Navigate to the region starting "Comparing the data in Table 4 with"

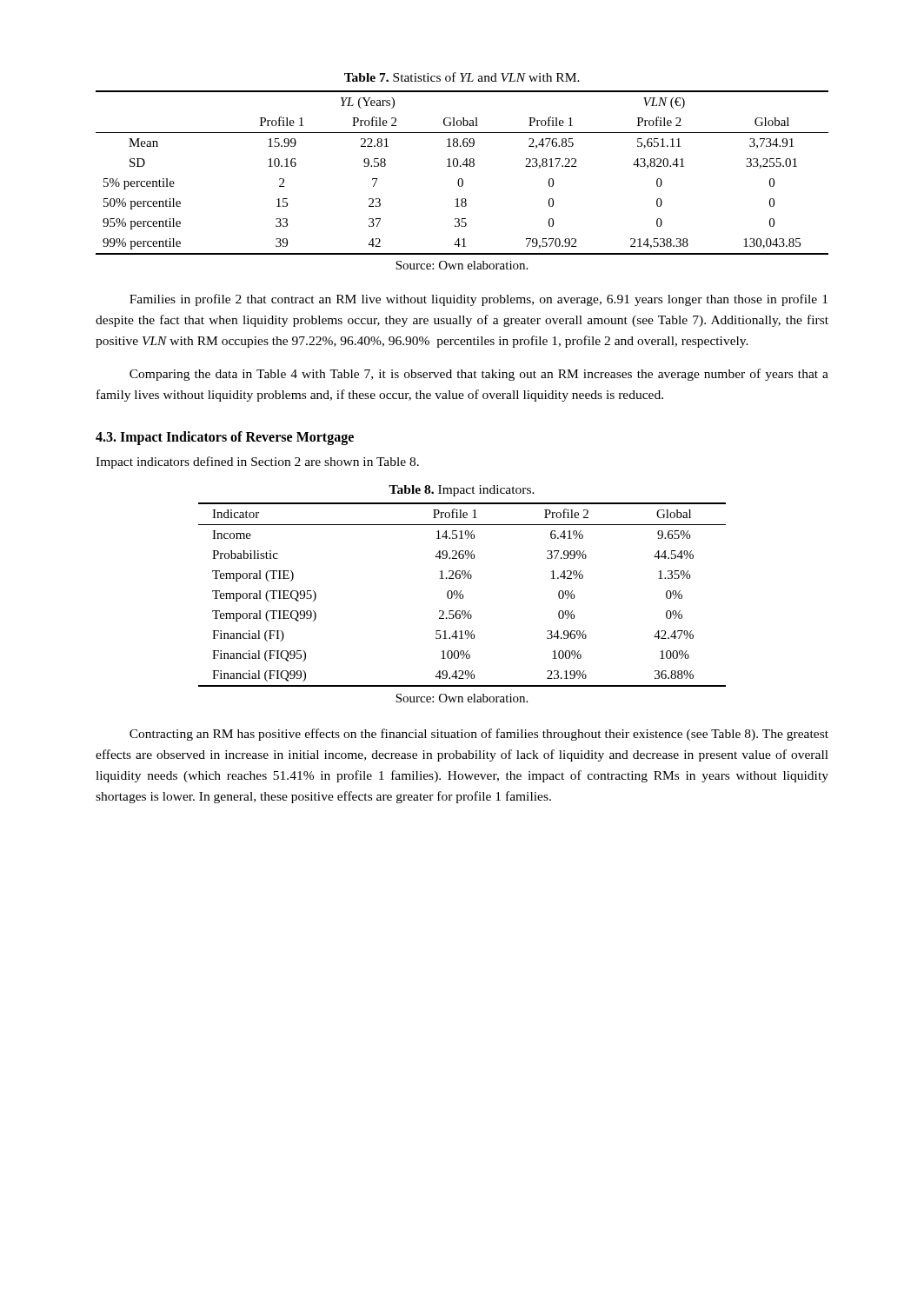point(462,384)
